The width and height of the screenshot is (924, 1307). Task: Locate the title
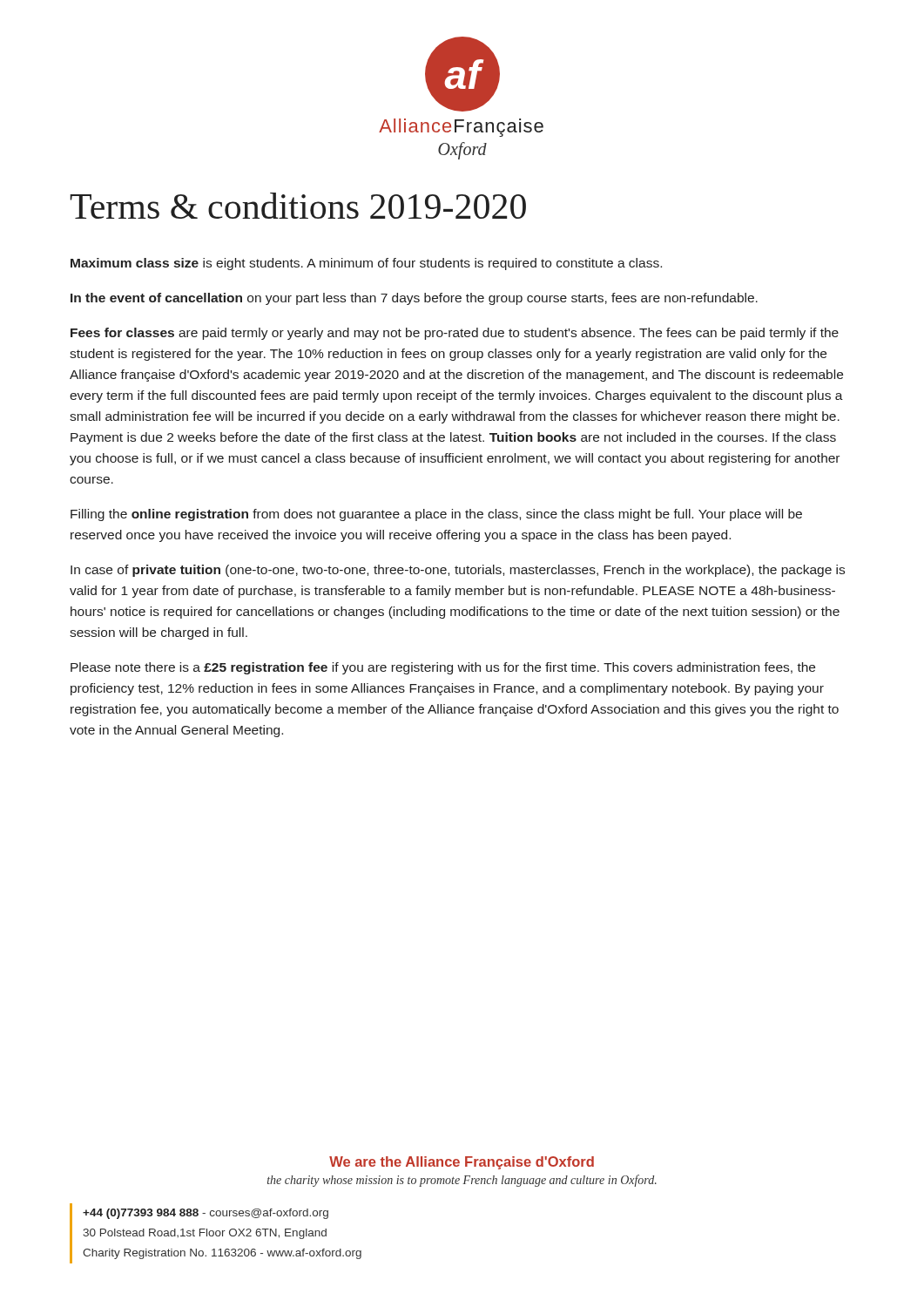(298, 207)
